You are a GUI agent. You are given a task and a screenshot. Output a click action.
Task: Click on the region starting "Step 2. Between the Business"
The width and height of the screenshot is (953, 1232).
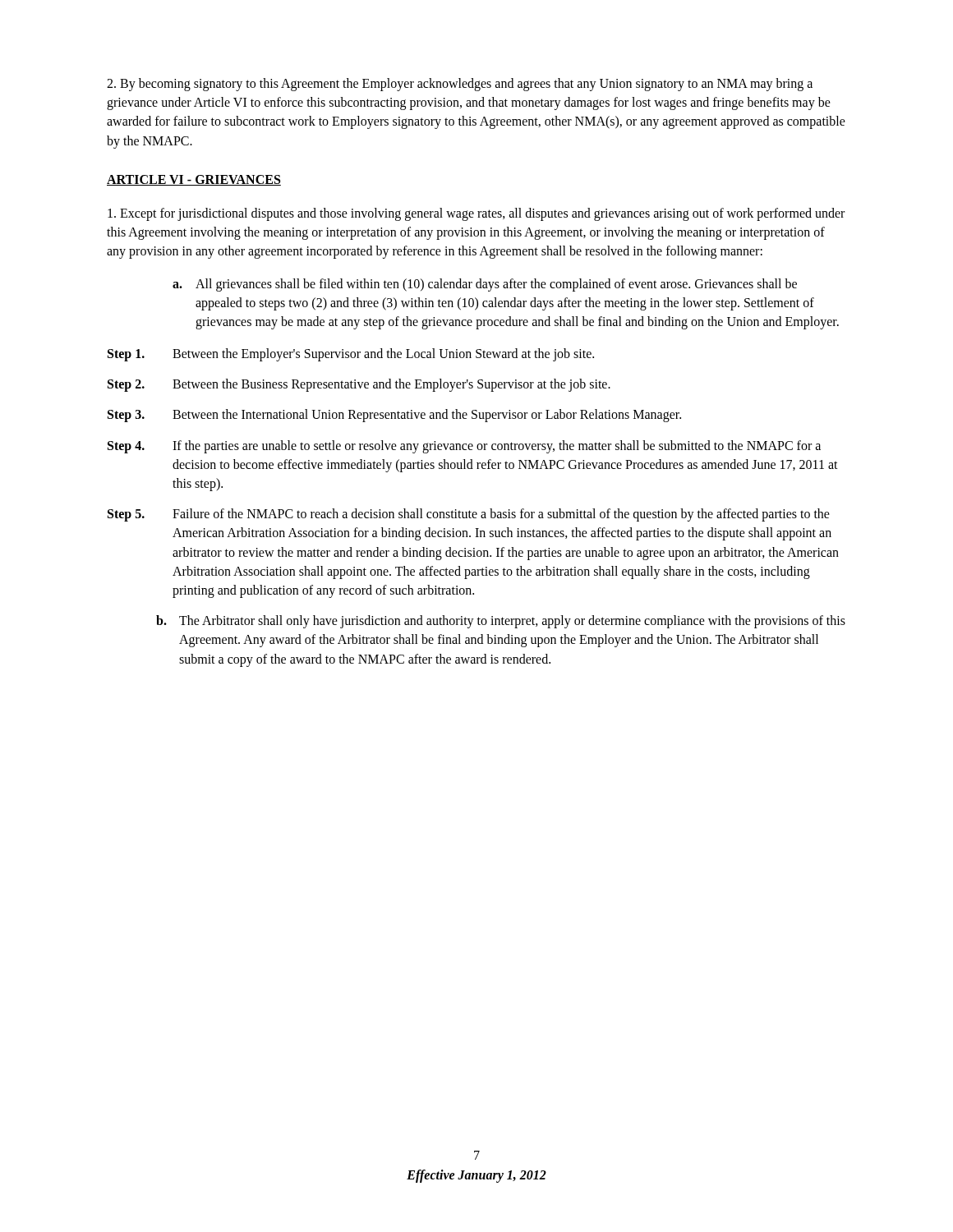[x=476, y=384]
